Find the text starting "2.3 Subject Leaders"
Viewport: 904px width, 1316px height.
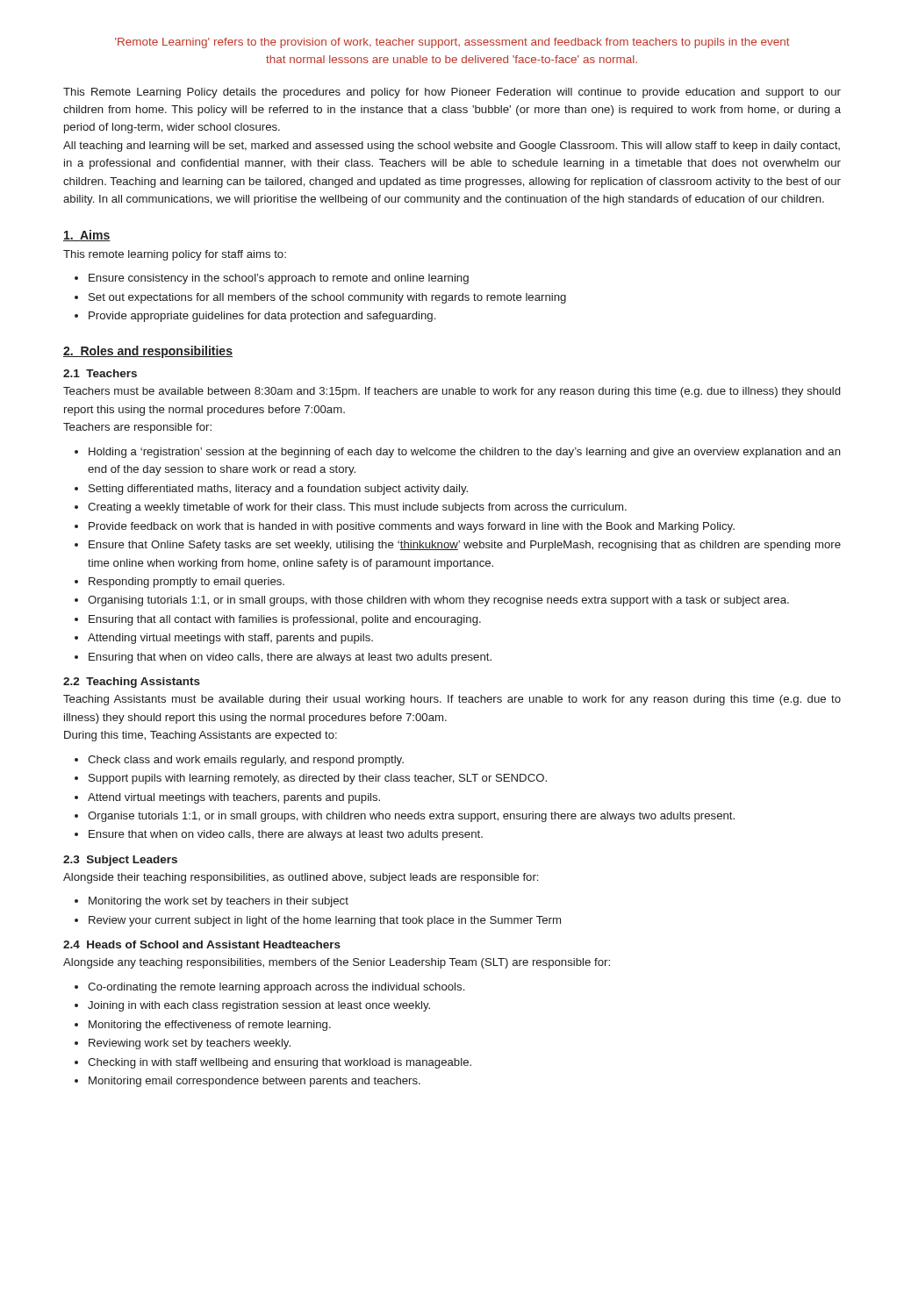(x=121, y=859)
